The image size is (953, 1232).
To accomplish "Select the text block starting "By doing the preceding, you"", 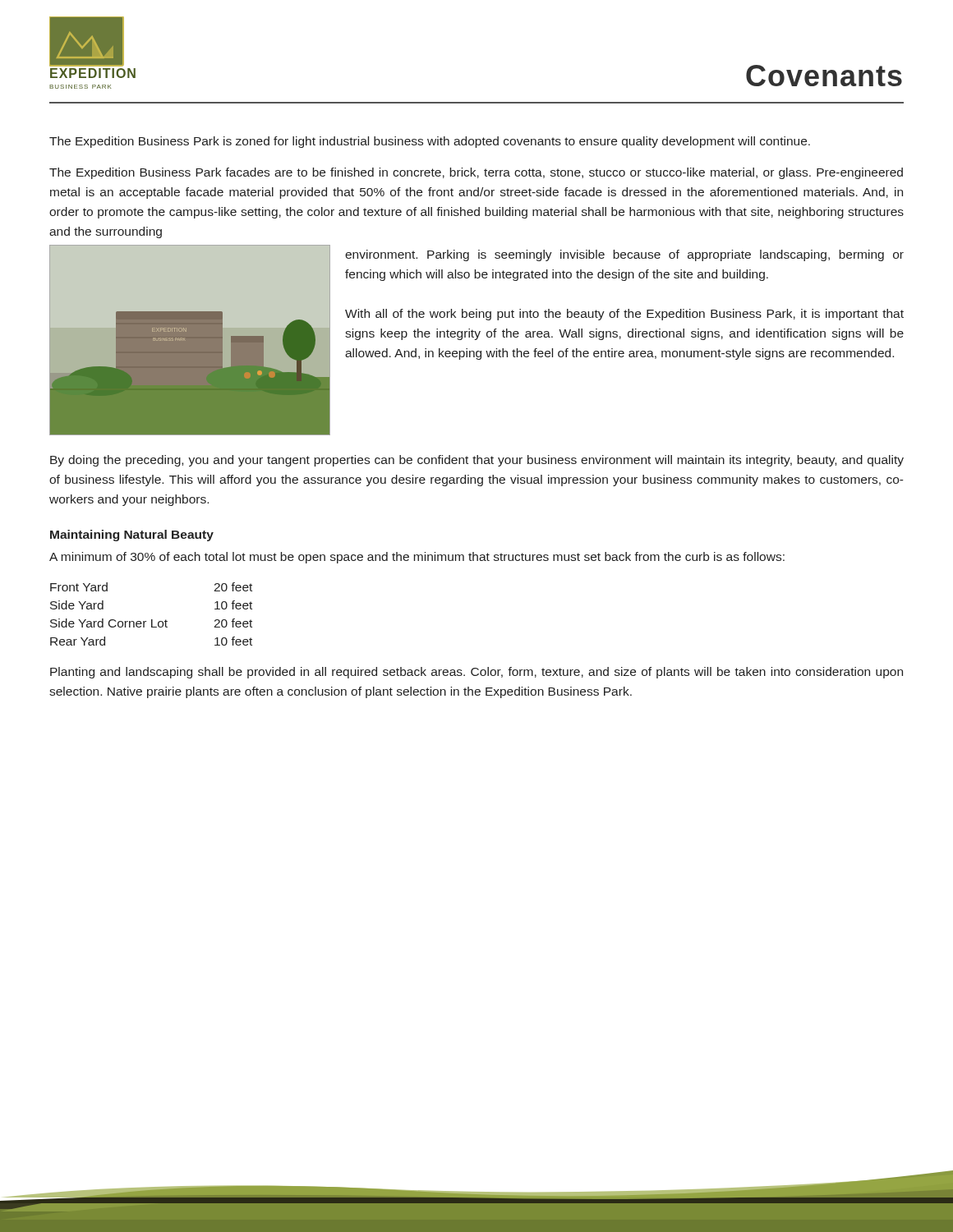I will [476, 479].
